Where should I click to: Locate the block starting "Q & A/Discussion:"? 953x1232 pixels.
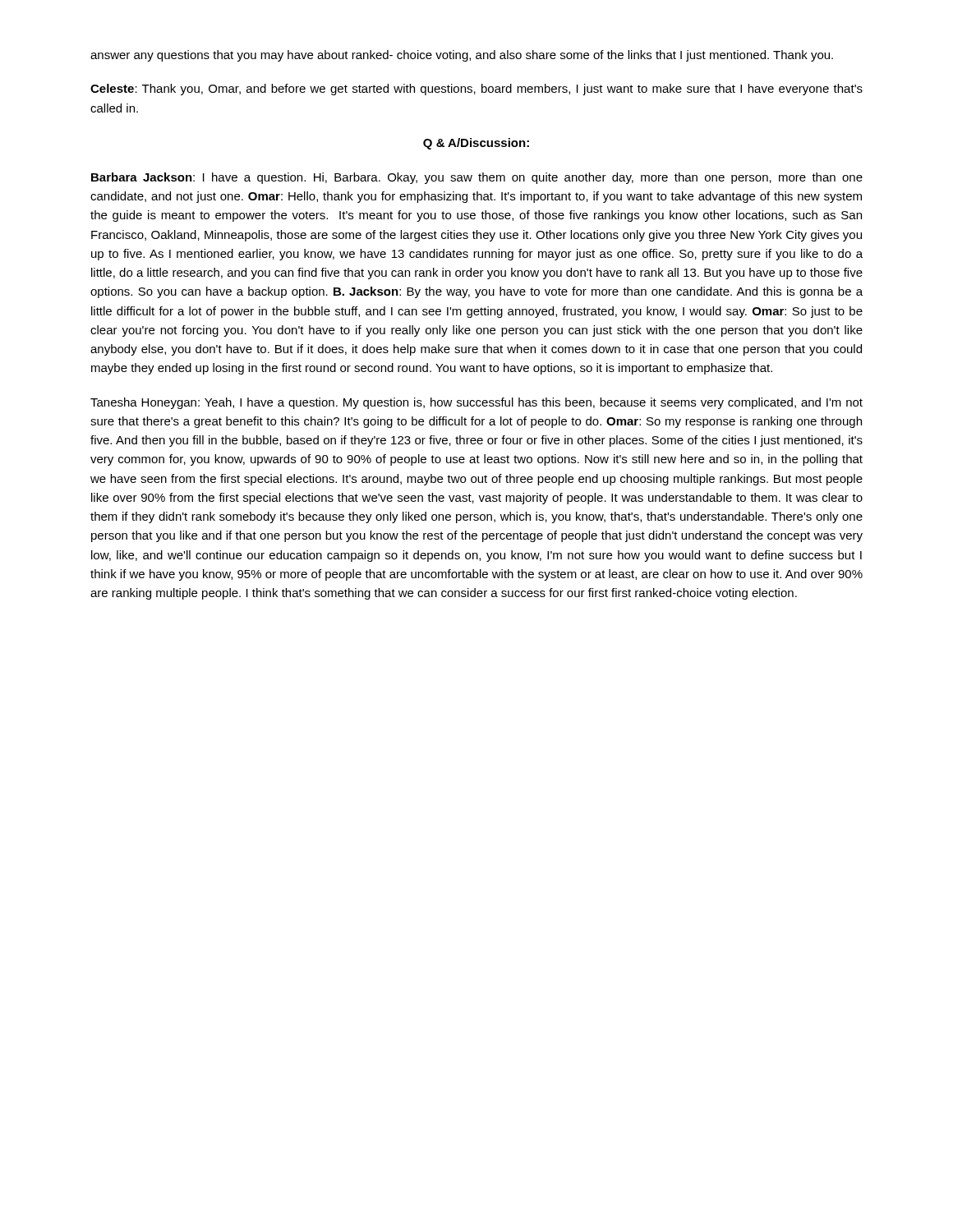[x=476, y=142]
